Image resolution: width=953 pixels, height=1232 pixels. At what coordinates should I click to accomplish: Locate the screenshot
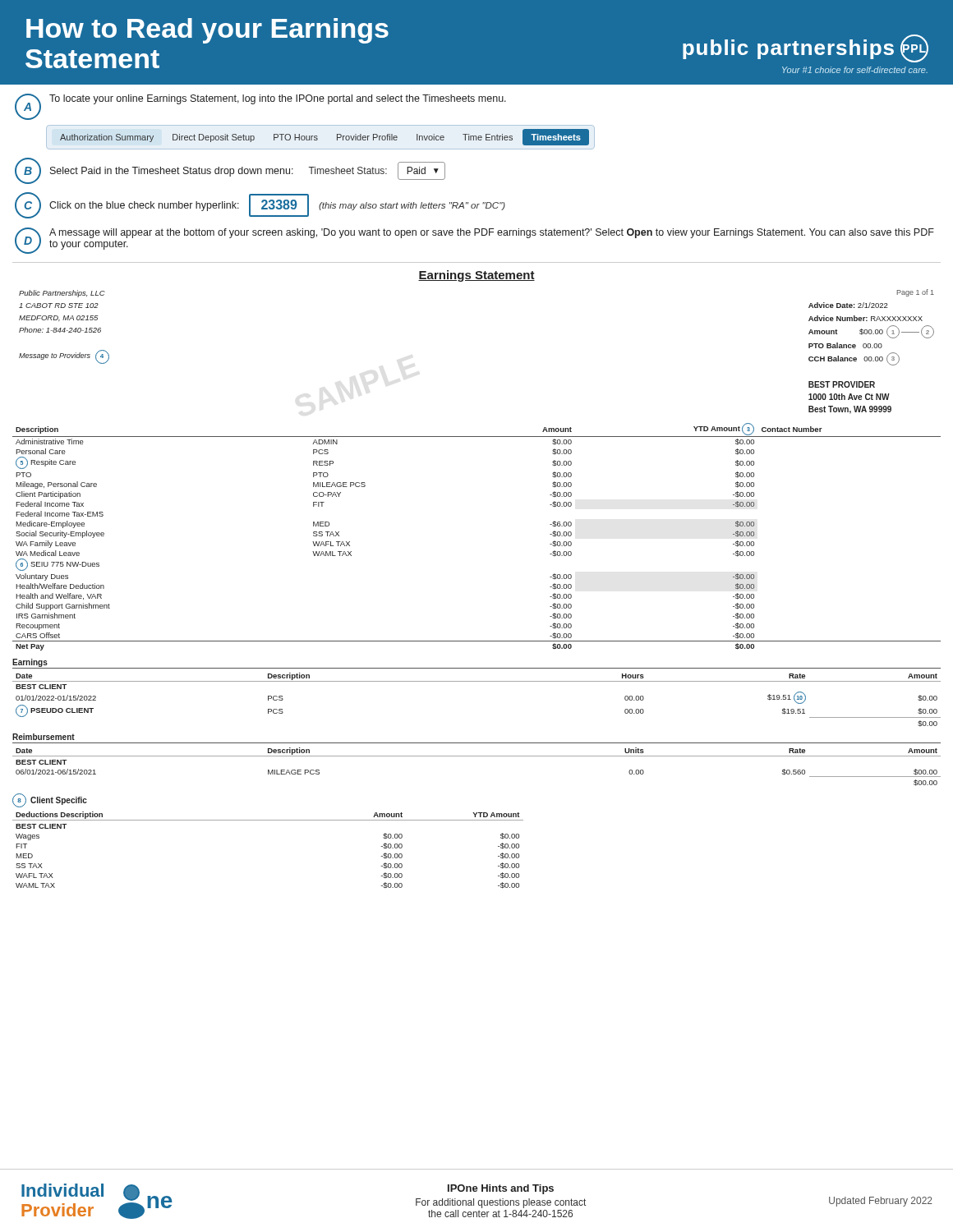492,137
